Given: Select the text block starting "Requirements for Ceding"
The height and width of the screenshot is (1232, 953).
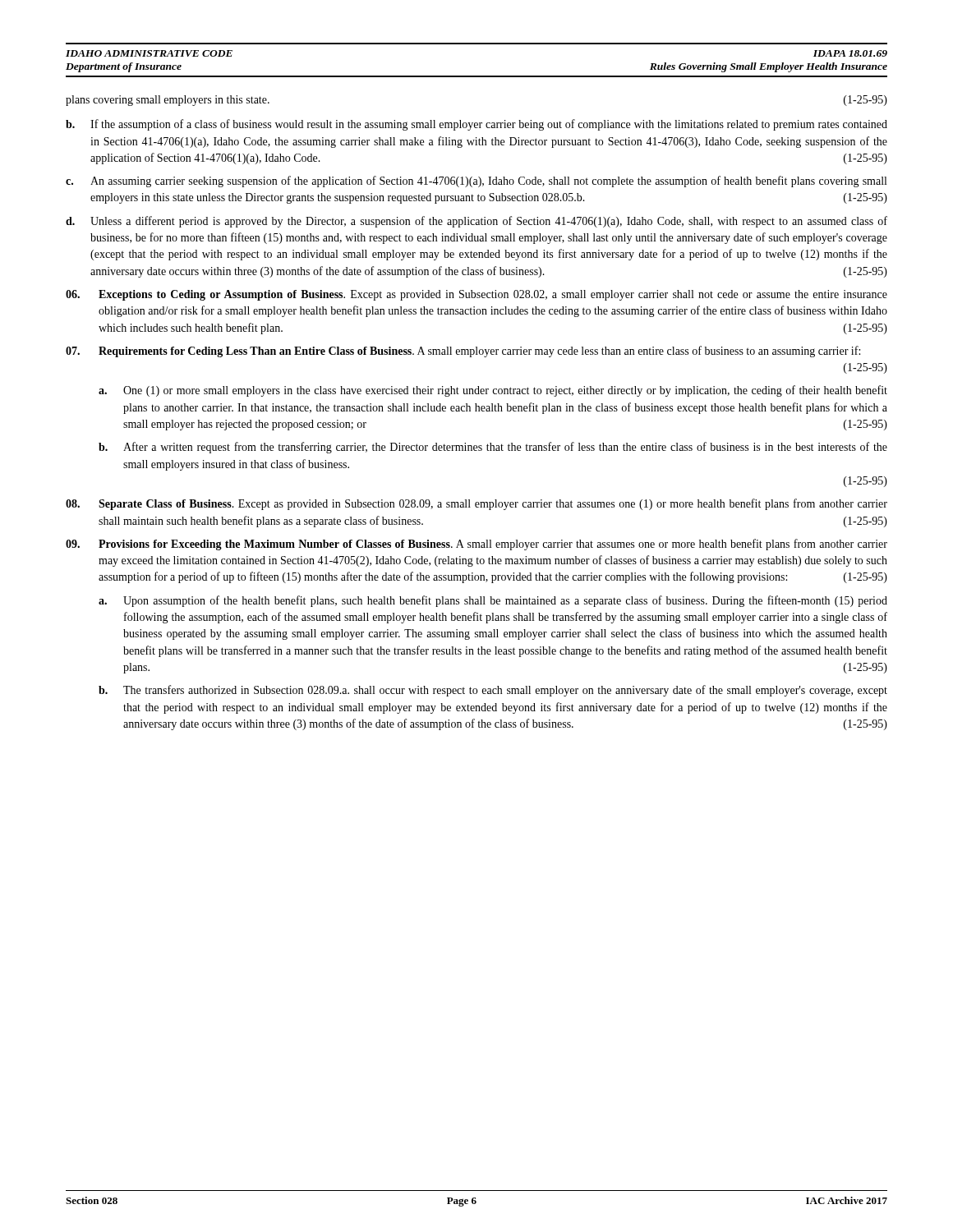Looking at the screenshot, I should click(x=476, y=360).
